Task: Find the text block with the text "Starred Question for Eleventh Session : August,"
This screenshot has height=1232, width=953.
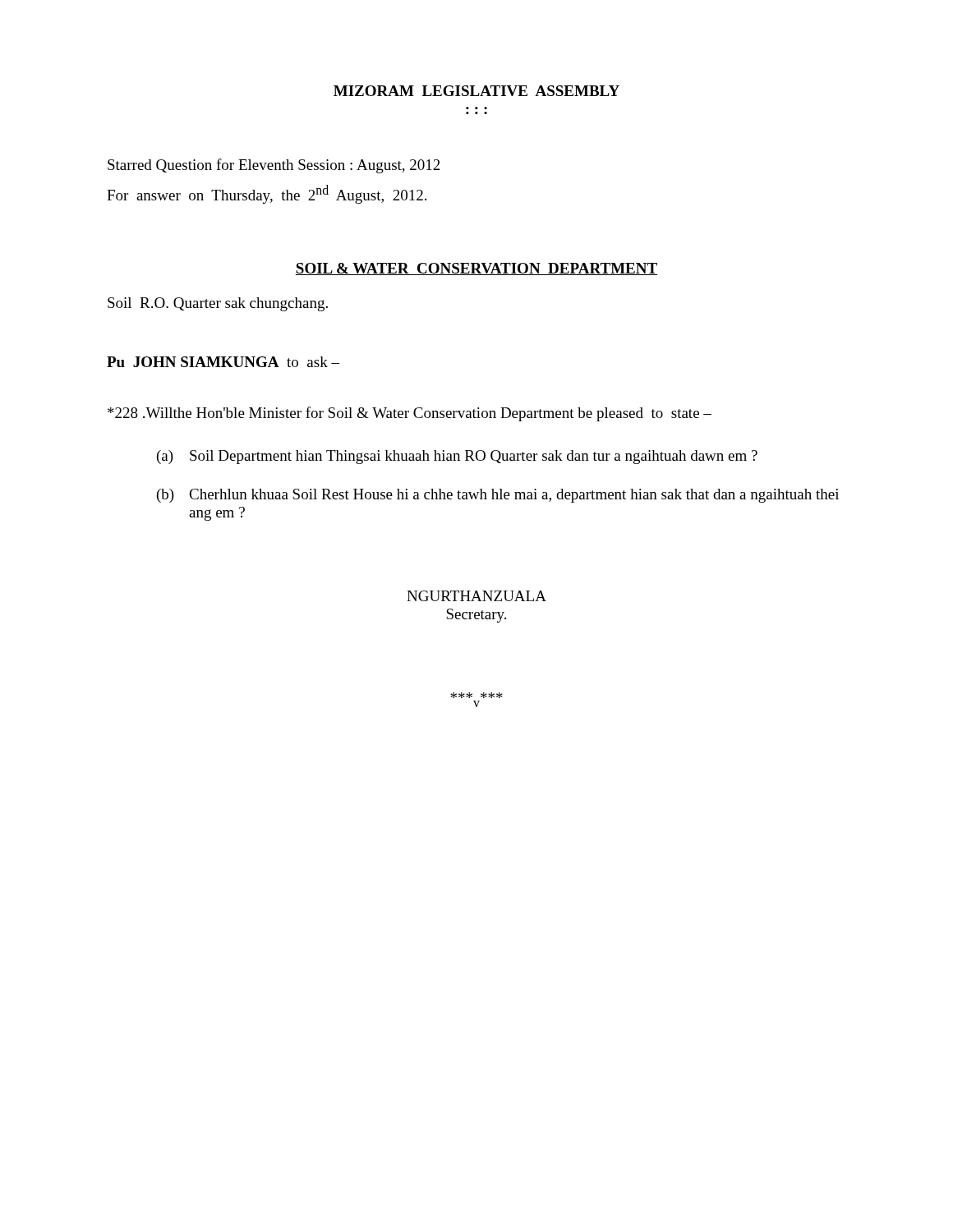Action: click(x=274, y=180)
